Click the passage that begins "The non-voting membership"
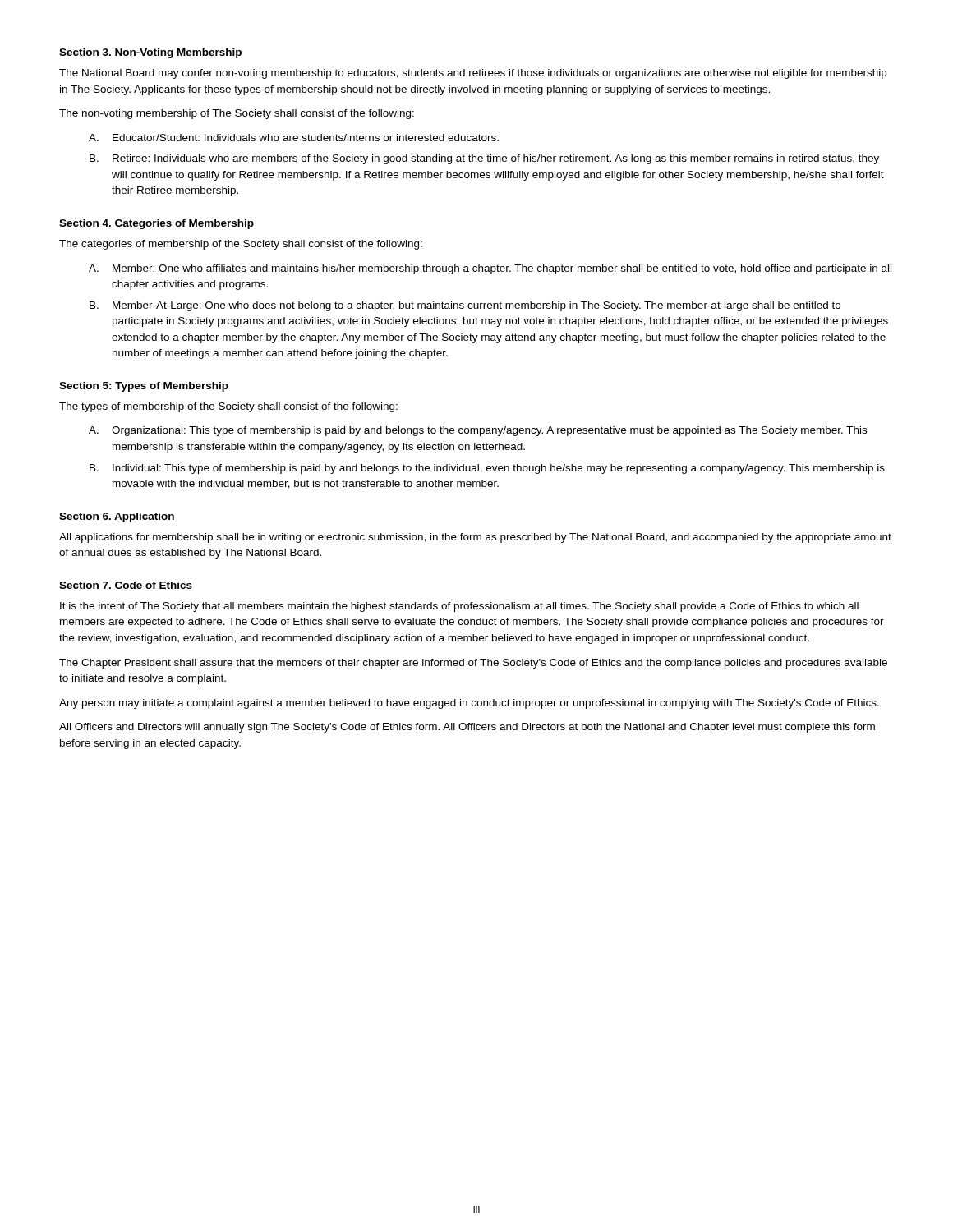 click(237, 113)
